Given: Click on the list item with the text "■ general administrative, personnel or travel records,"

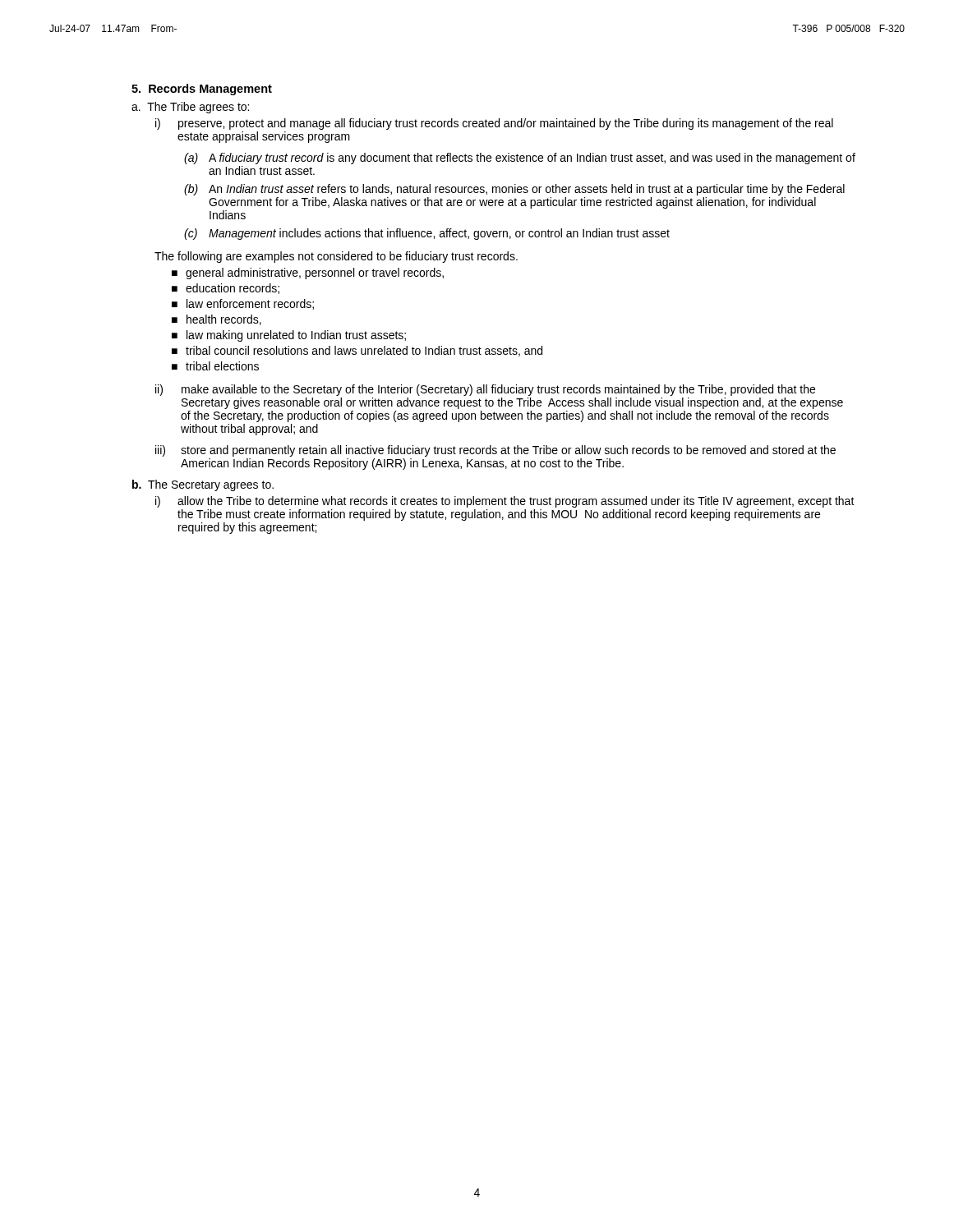Looking at the screenshot, I should [x=308, y=273].
